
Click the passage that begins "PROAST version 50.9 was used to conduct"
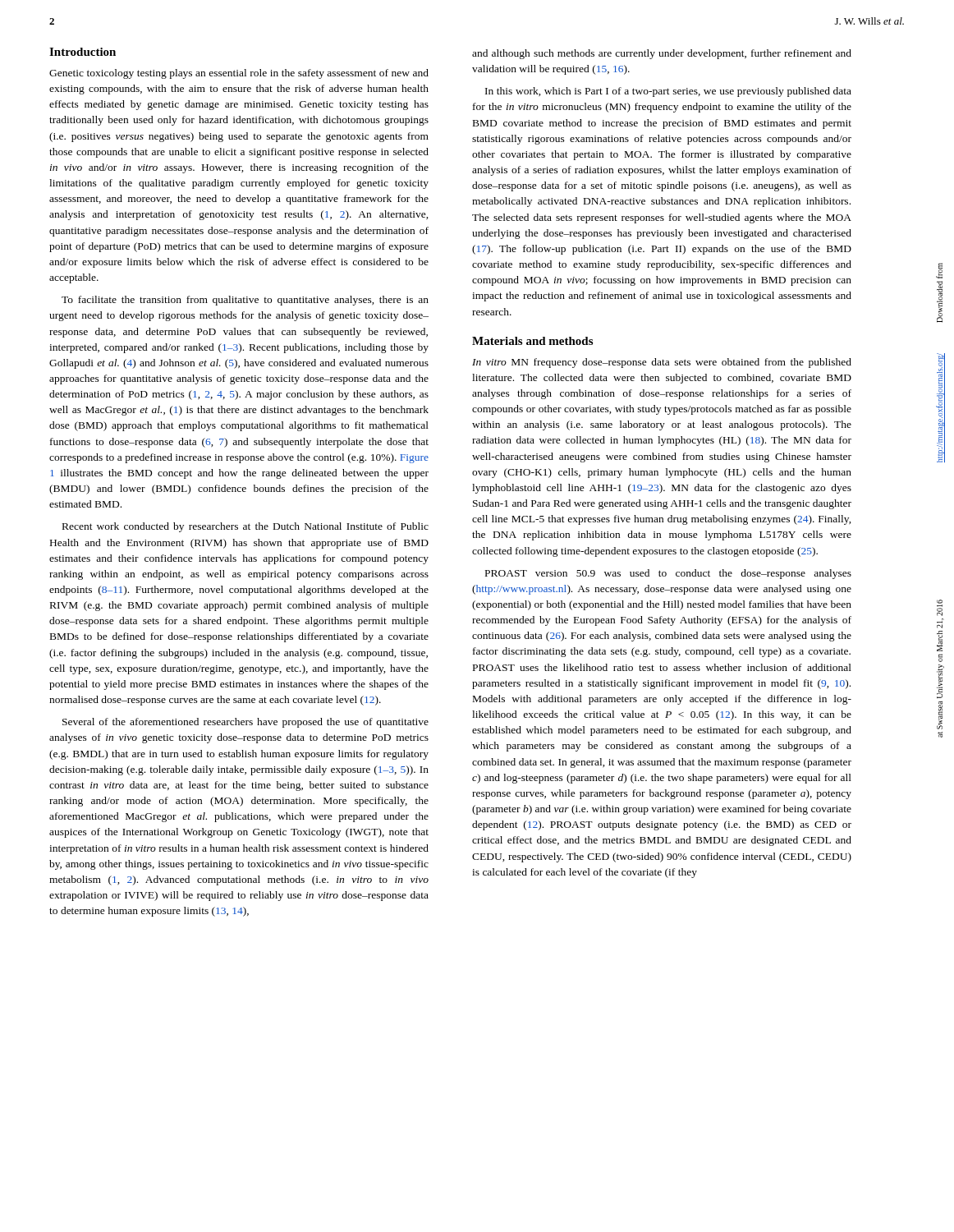click(662, 722)
